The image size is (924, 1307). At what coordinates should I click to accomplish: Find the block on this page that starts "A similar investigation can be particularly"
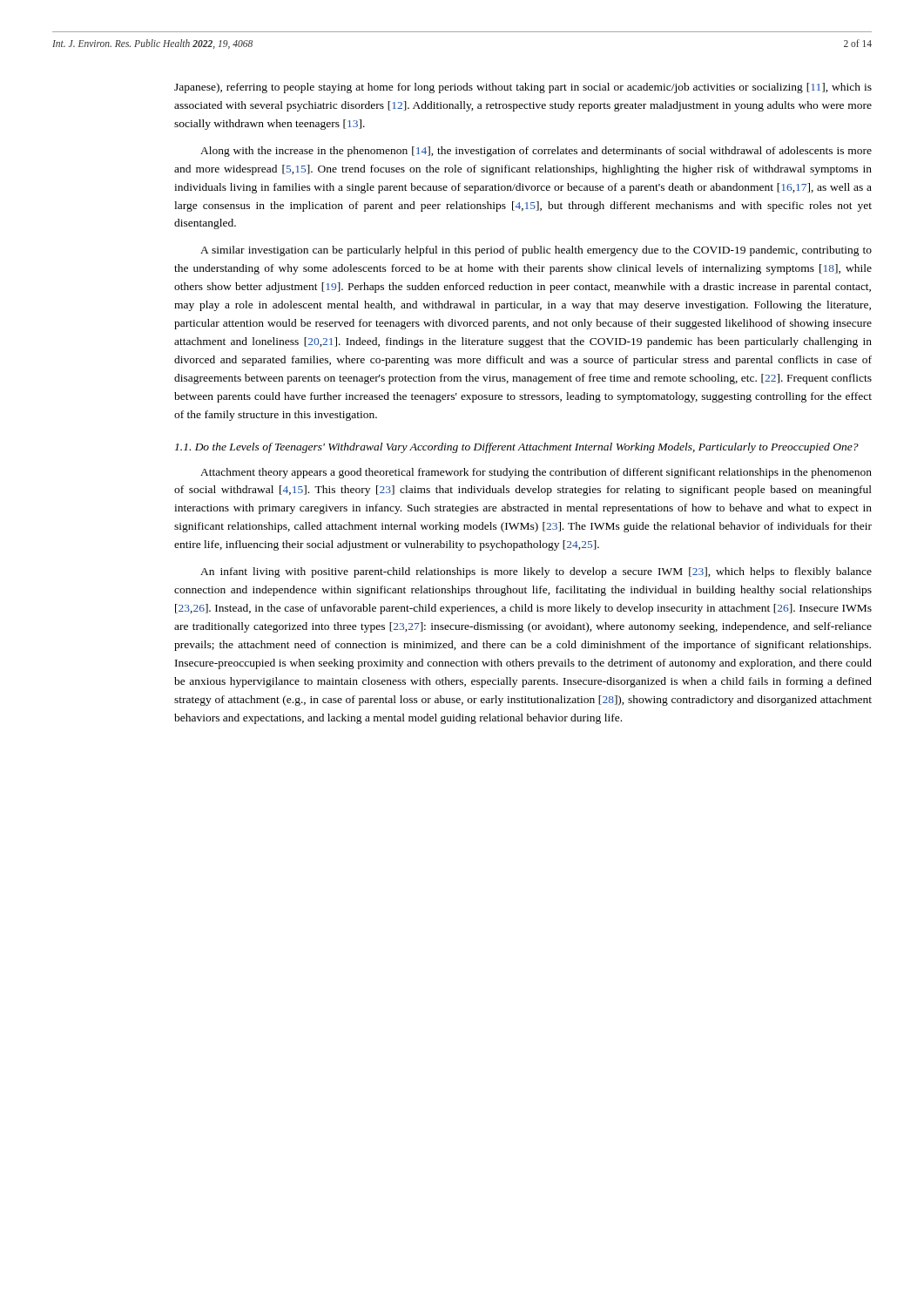(523, 333)
